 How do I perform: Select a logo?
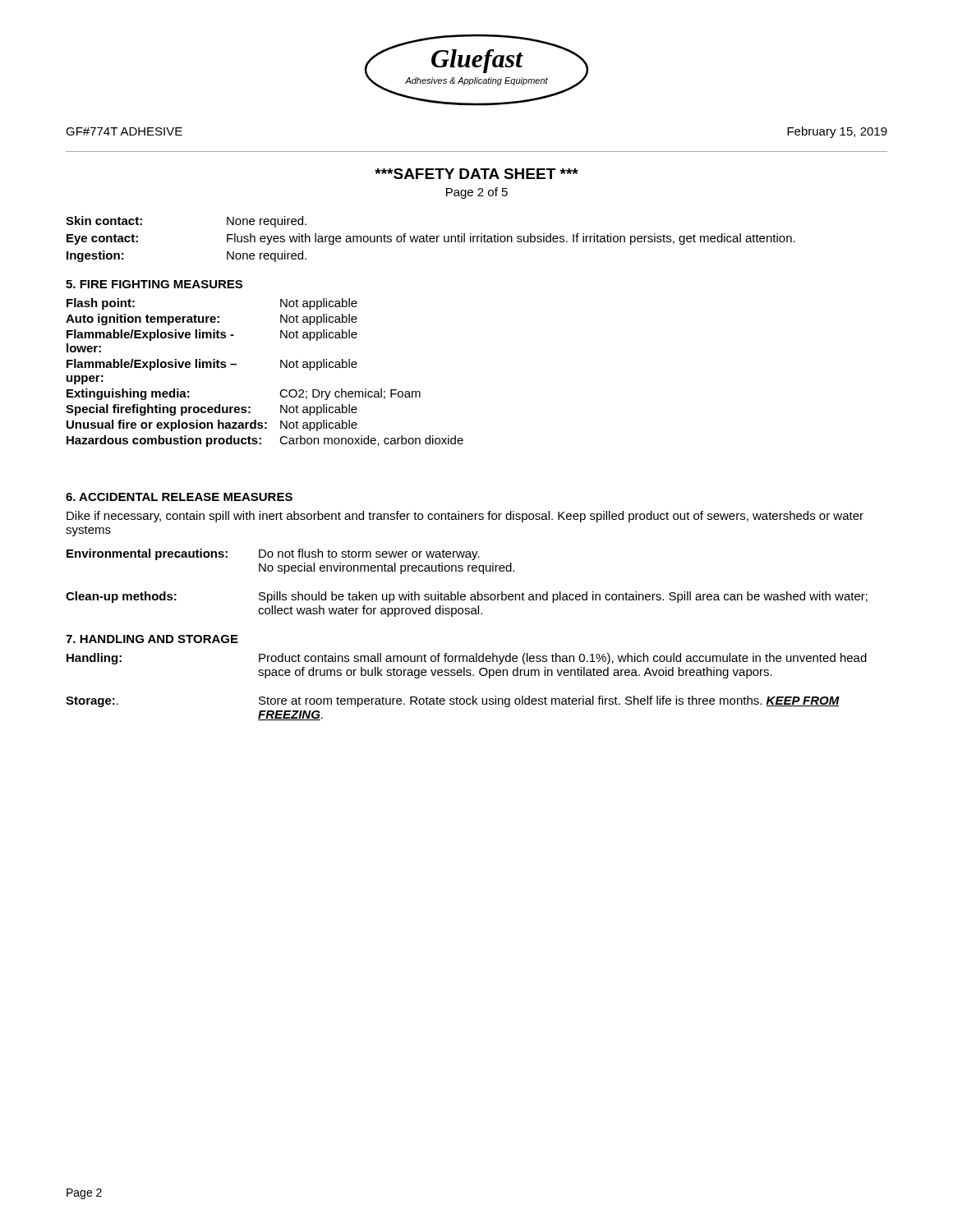[476, 71]
